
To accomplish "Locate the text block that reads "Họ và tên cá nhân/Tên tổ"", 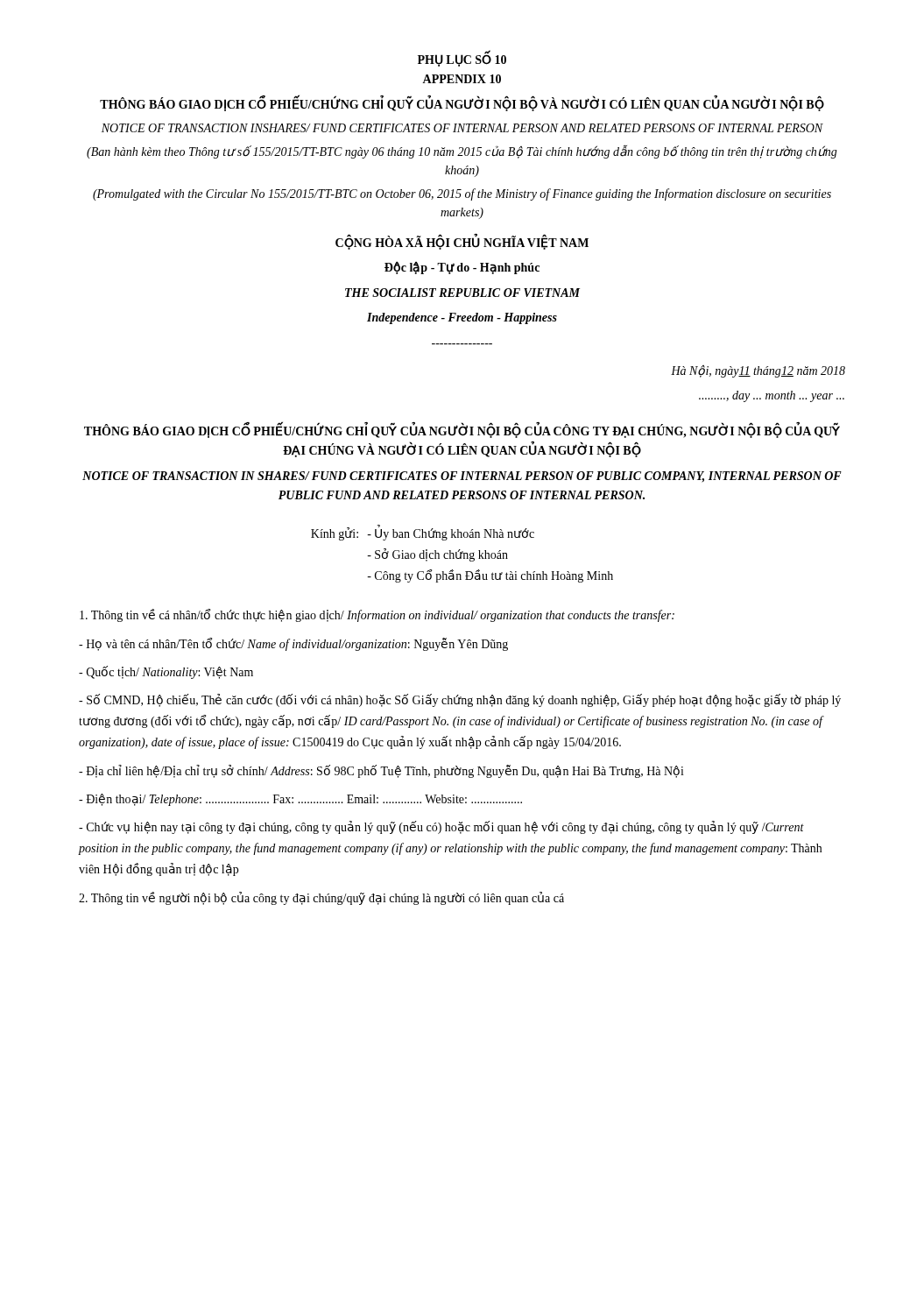I will (462, 645).
